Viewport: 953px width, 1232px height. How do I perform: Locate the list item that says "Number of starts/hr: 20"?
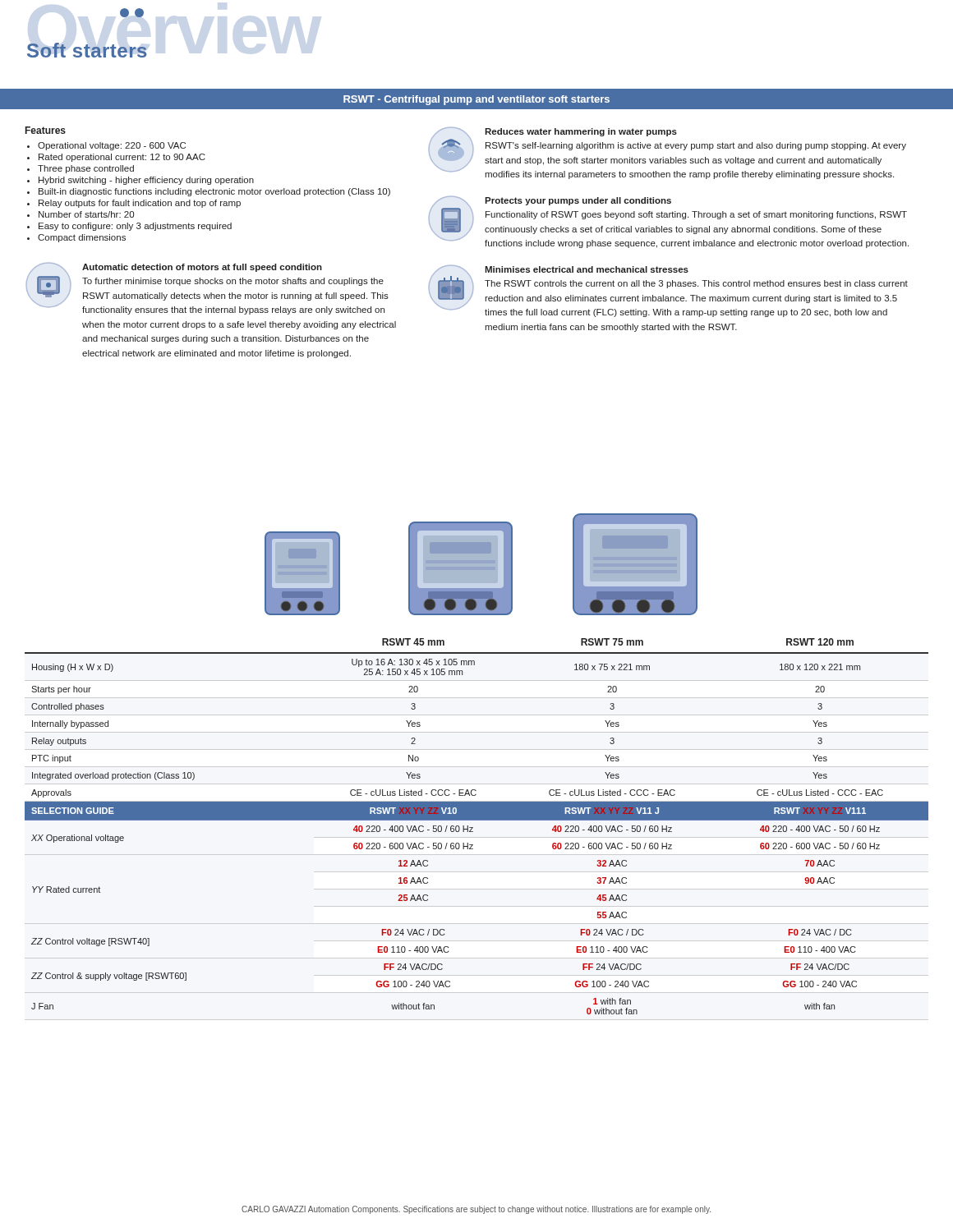[86, 214]
